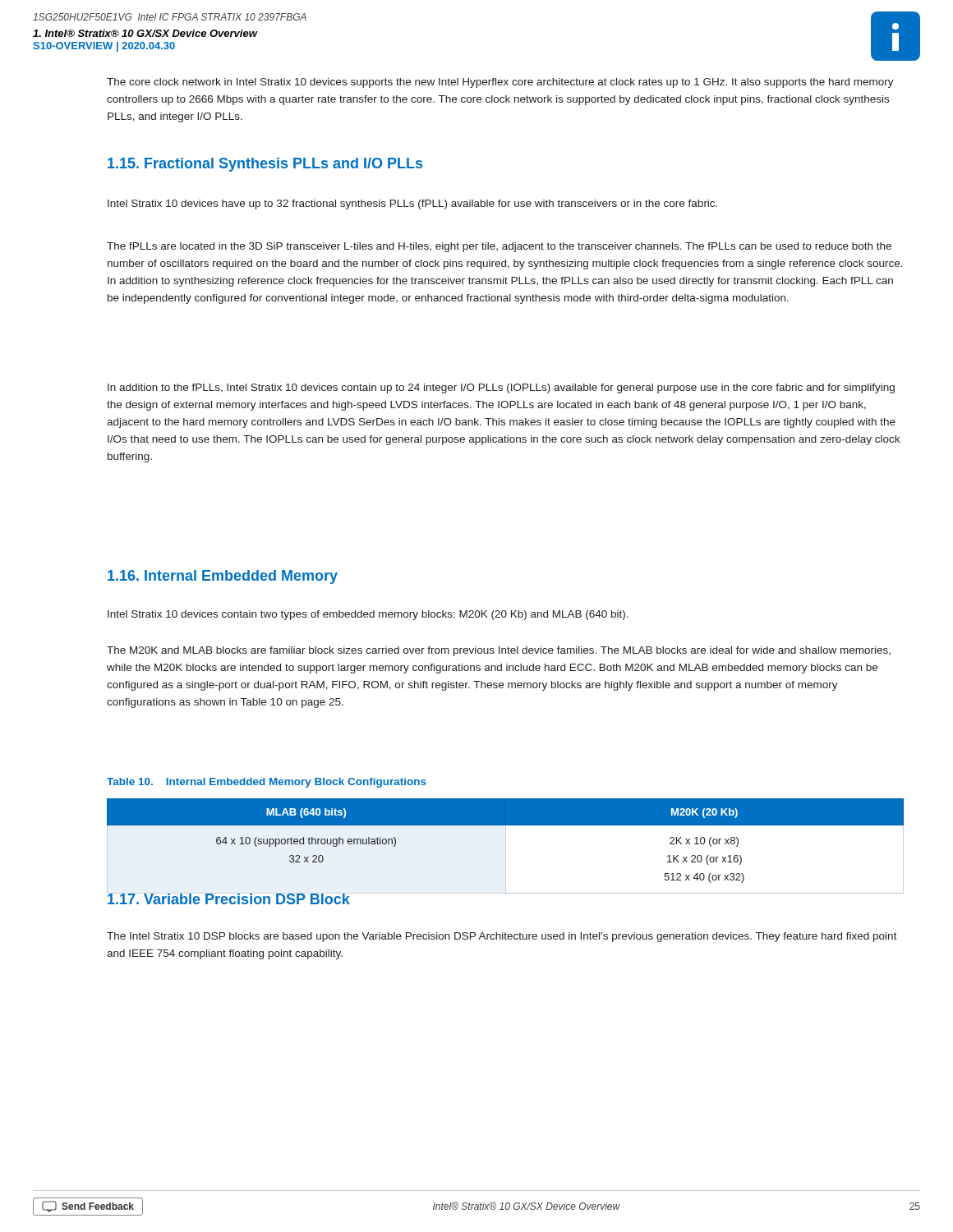This screenshot has width=953, height=1232.
Task: Select the passage starting "In addition to"
Action: pos(503,422)
